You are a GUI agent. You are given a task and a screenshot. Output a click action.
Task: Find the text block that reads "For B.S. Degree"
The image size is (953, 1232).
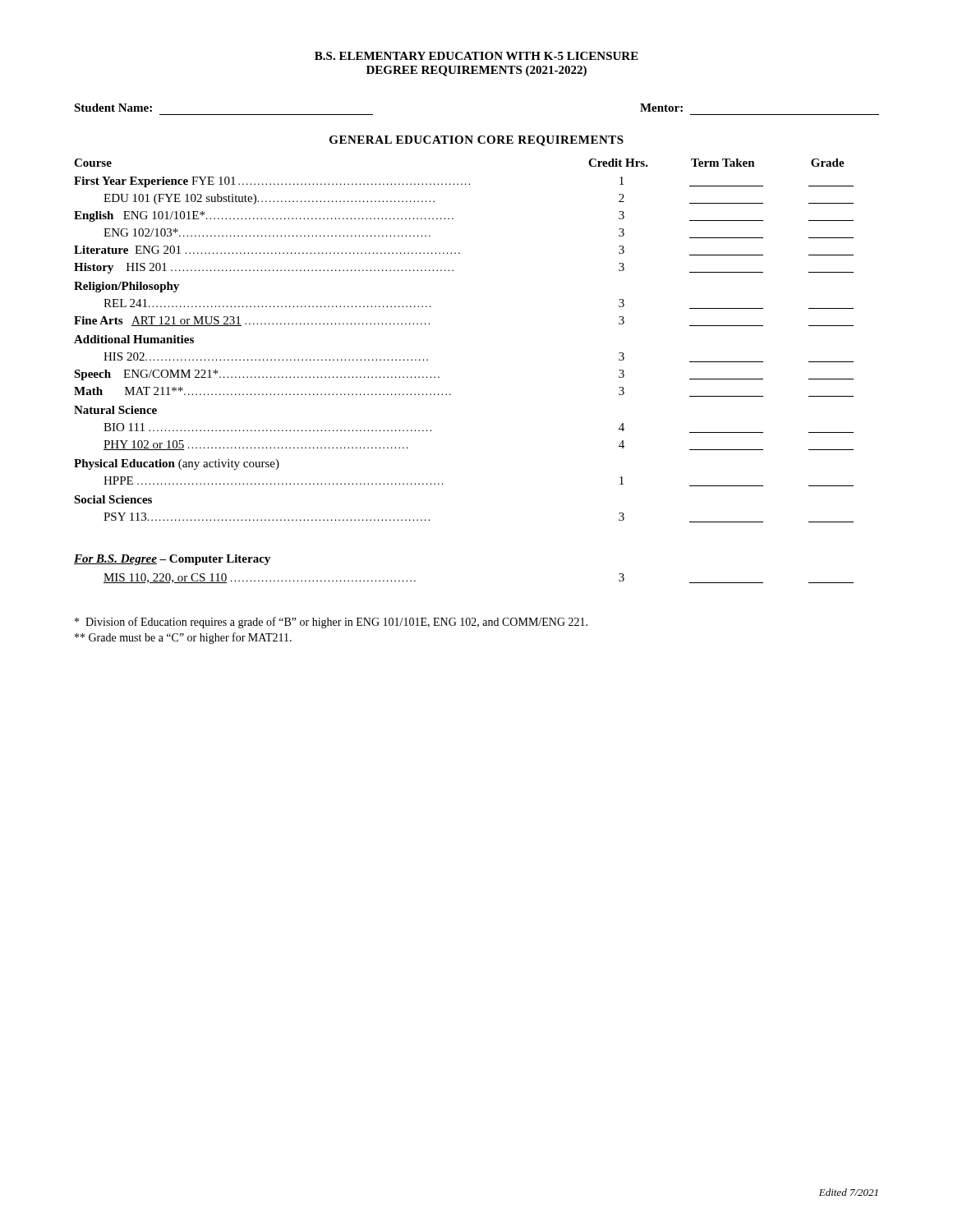click(x=172, y=559)
